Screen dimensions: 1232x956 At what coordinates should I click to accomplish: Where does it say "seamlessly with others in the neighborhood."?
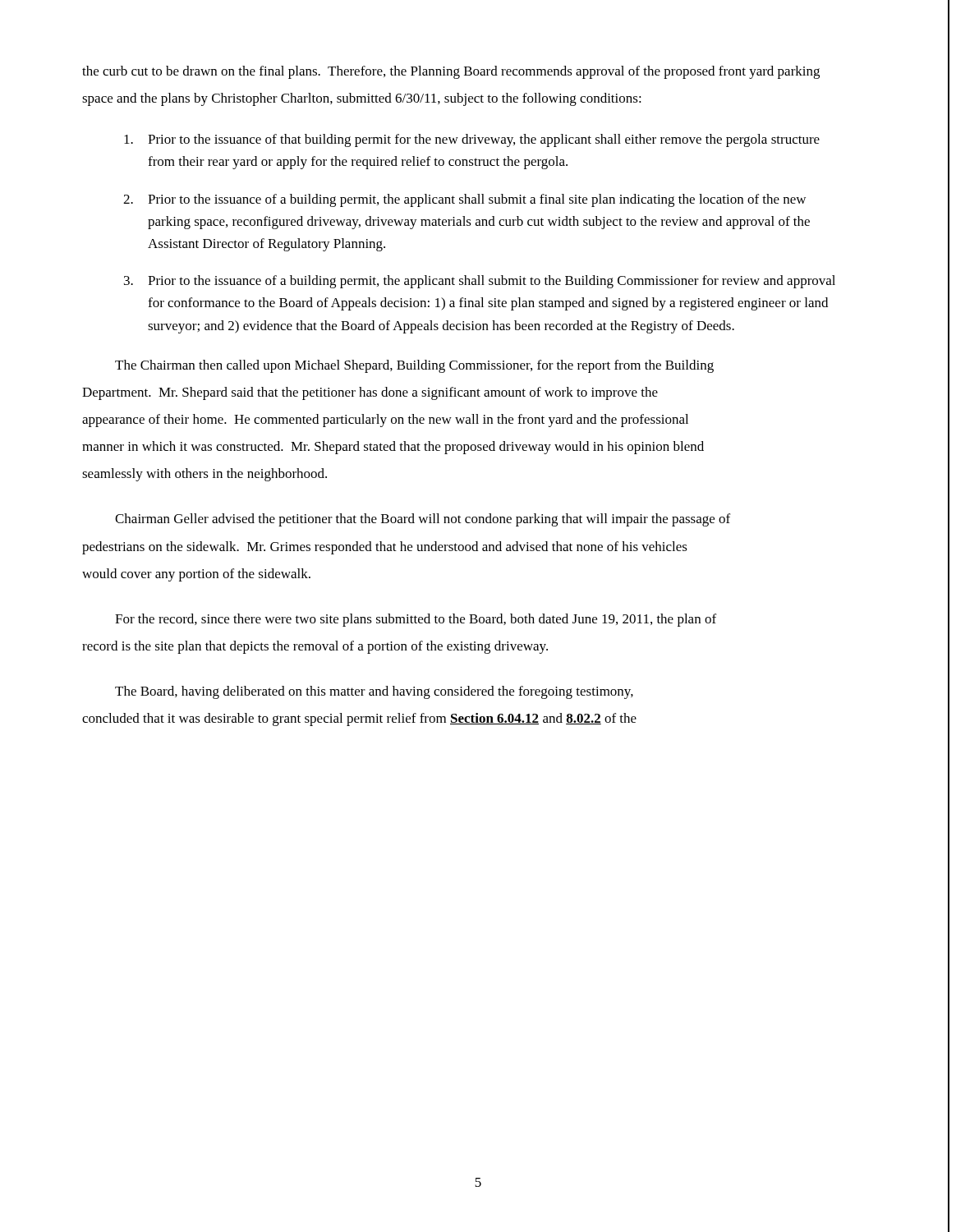click(x=205, y=474)
